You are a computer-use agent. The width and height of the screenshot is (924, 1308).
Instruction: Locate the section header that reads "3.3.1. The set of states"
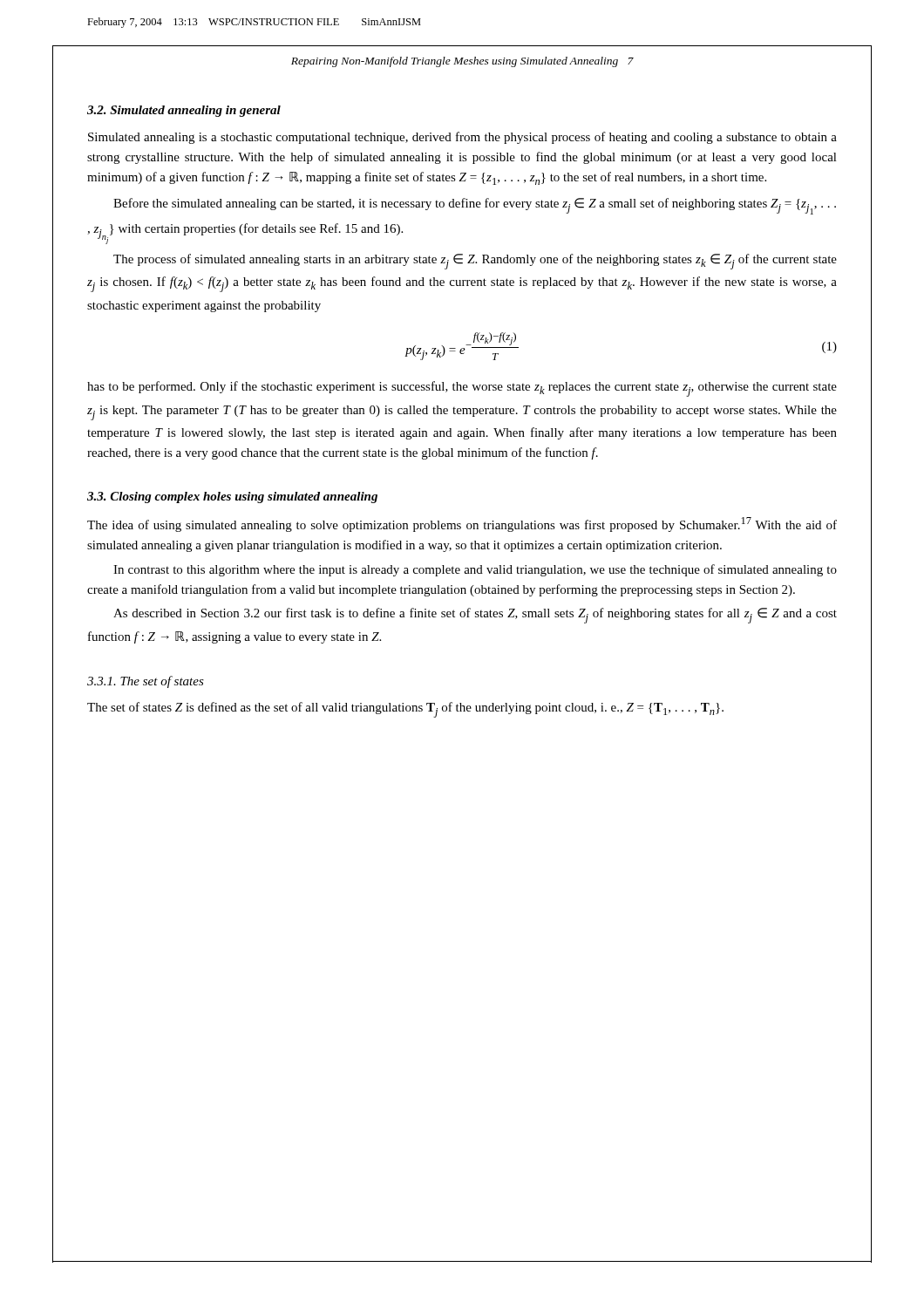point(145,681)
